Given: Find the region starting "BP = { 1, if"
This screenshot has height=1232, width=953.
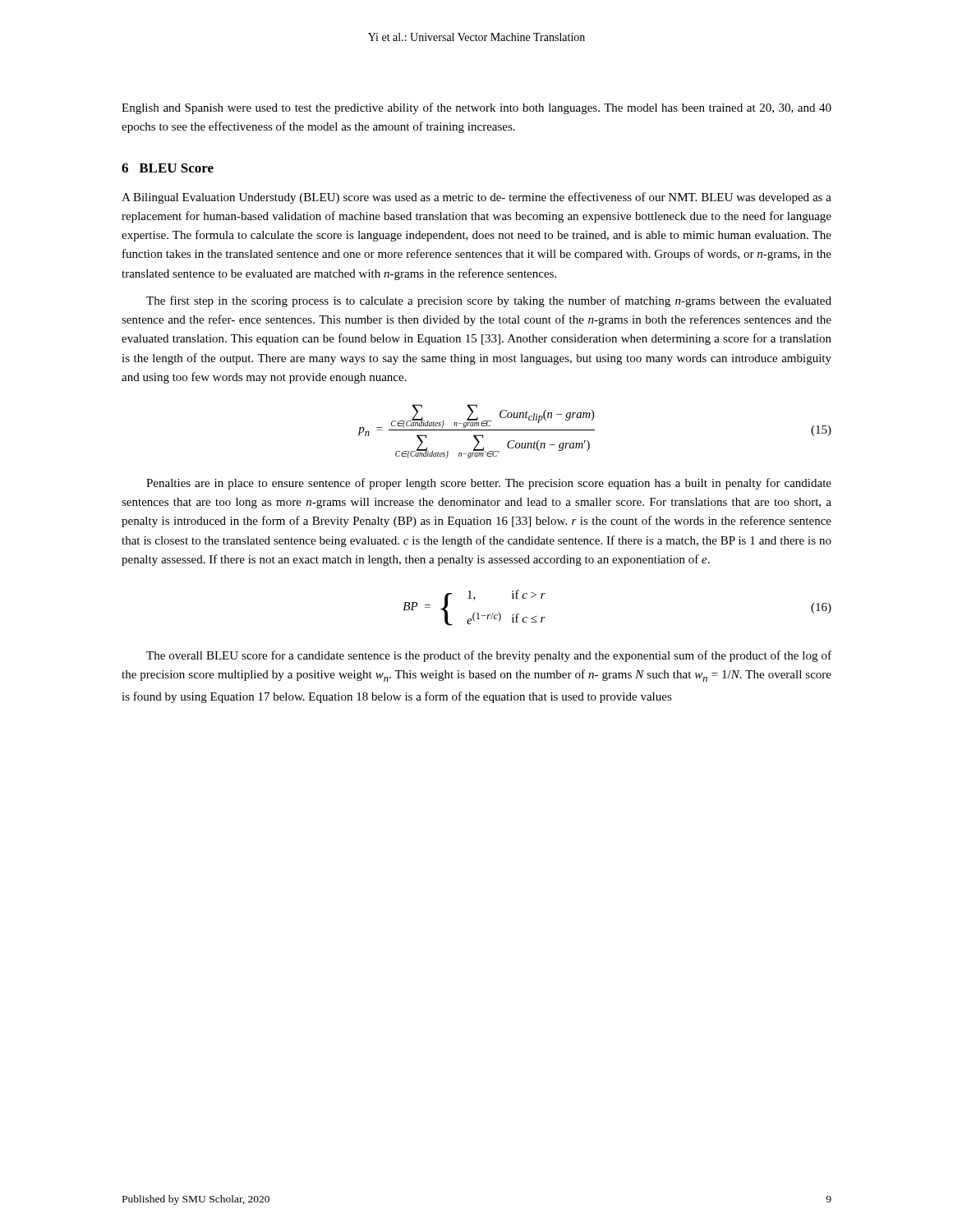Looking at the screenshot, I should tap(474, 613).
